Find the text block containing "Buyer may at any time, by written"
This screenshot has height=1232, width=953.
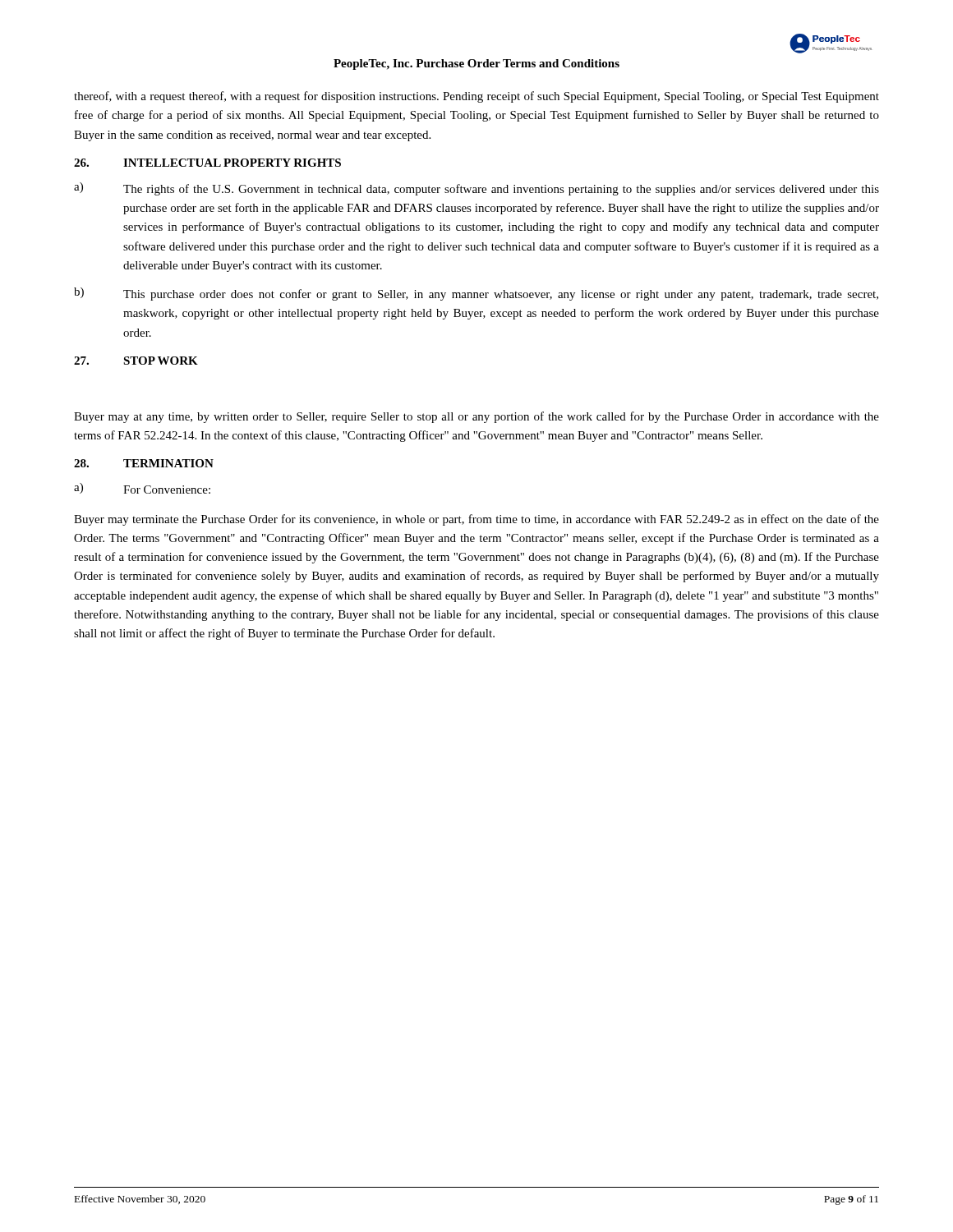tap(476, 426)
